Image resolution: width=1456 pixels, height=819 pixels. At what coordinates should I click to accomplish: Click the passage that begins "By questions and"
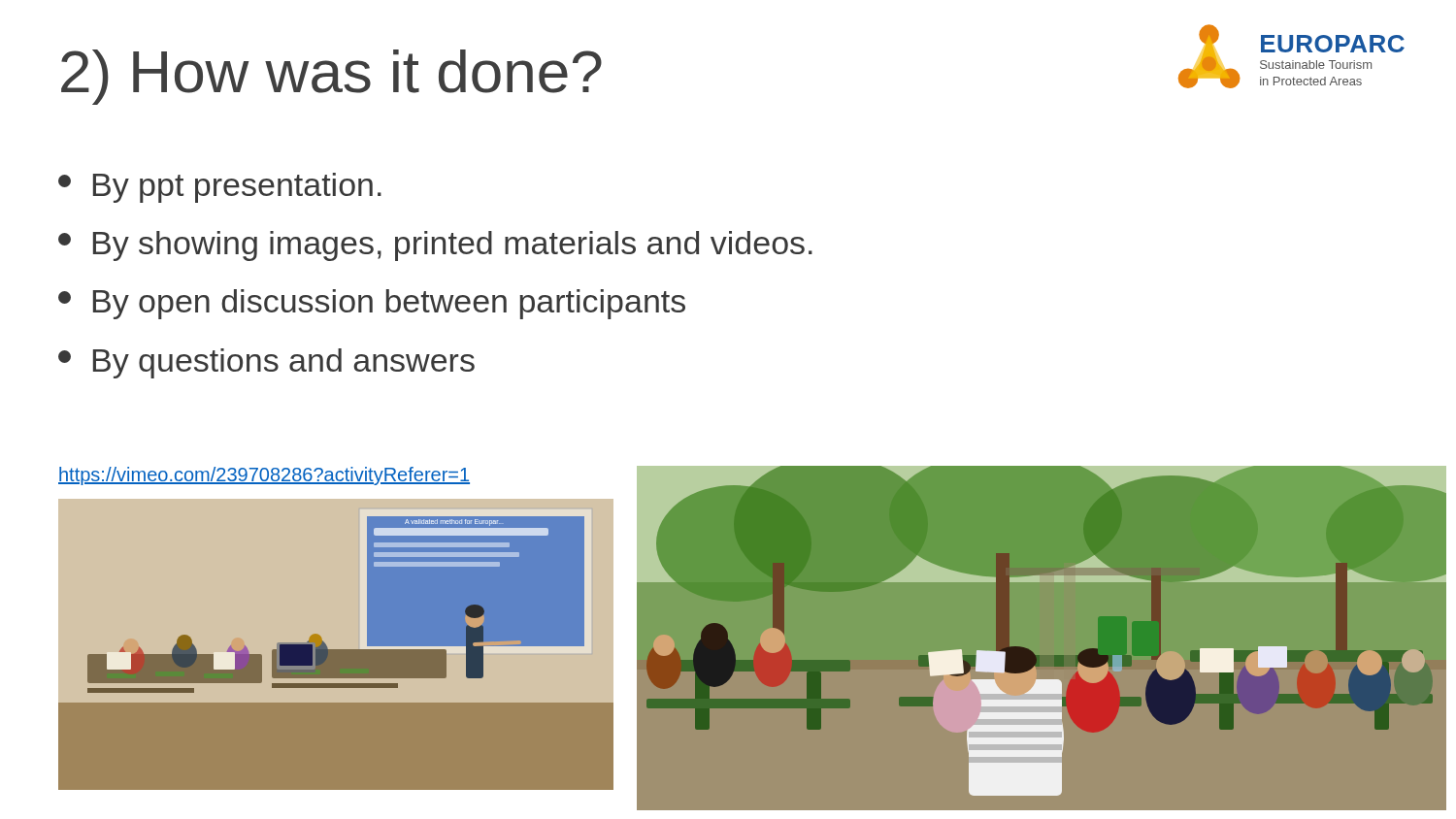pos(267,360)
